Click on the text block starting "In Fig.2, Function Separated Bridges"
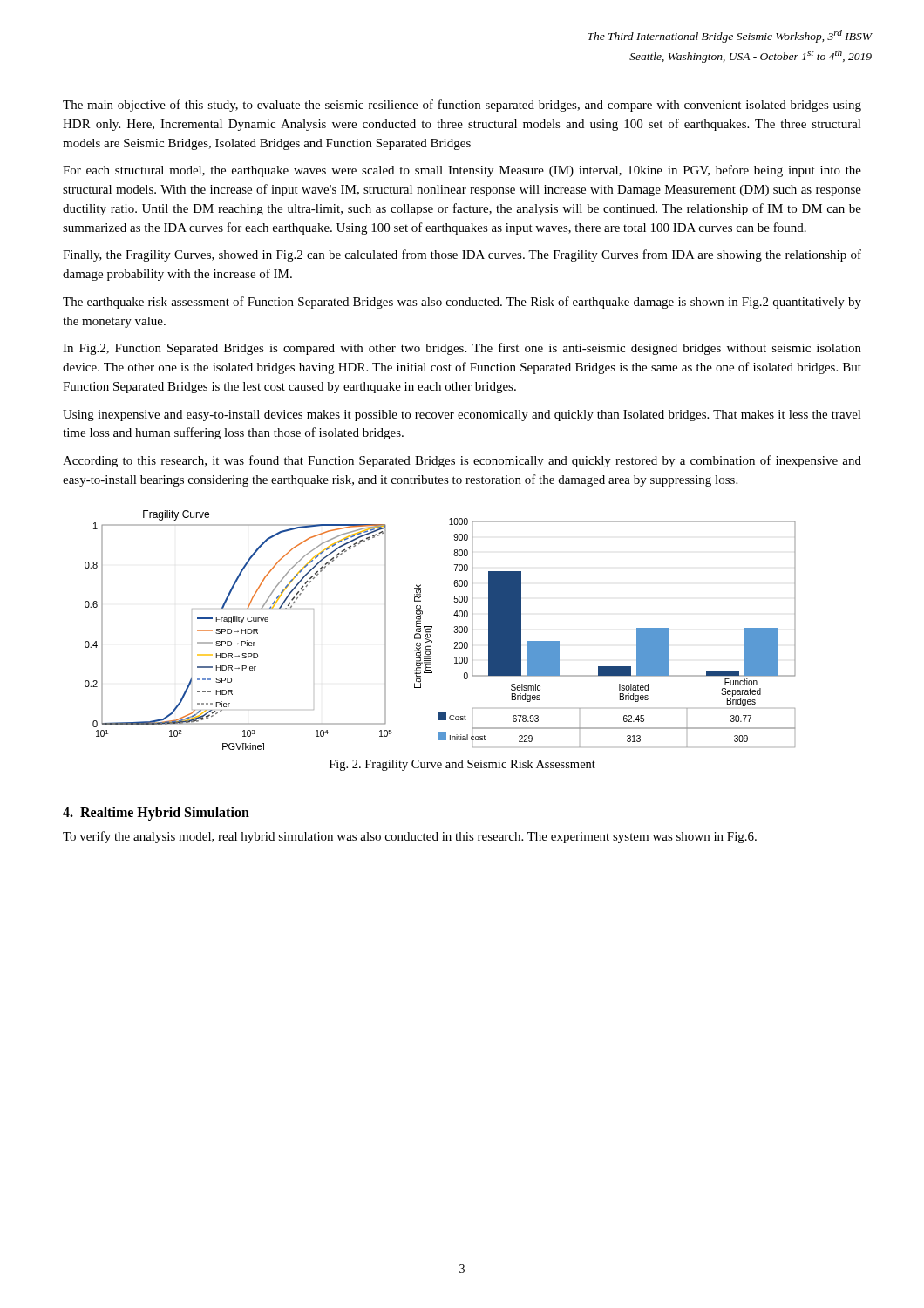The width and height of the screenshot is (924, 1308). [x=462, y=367]
